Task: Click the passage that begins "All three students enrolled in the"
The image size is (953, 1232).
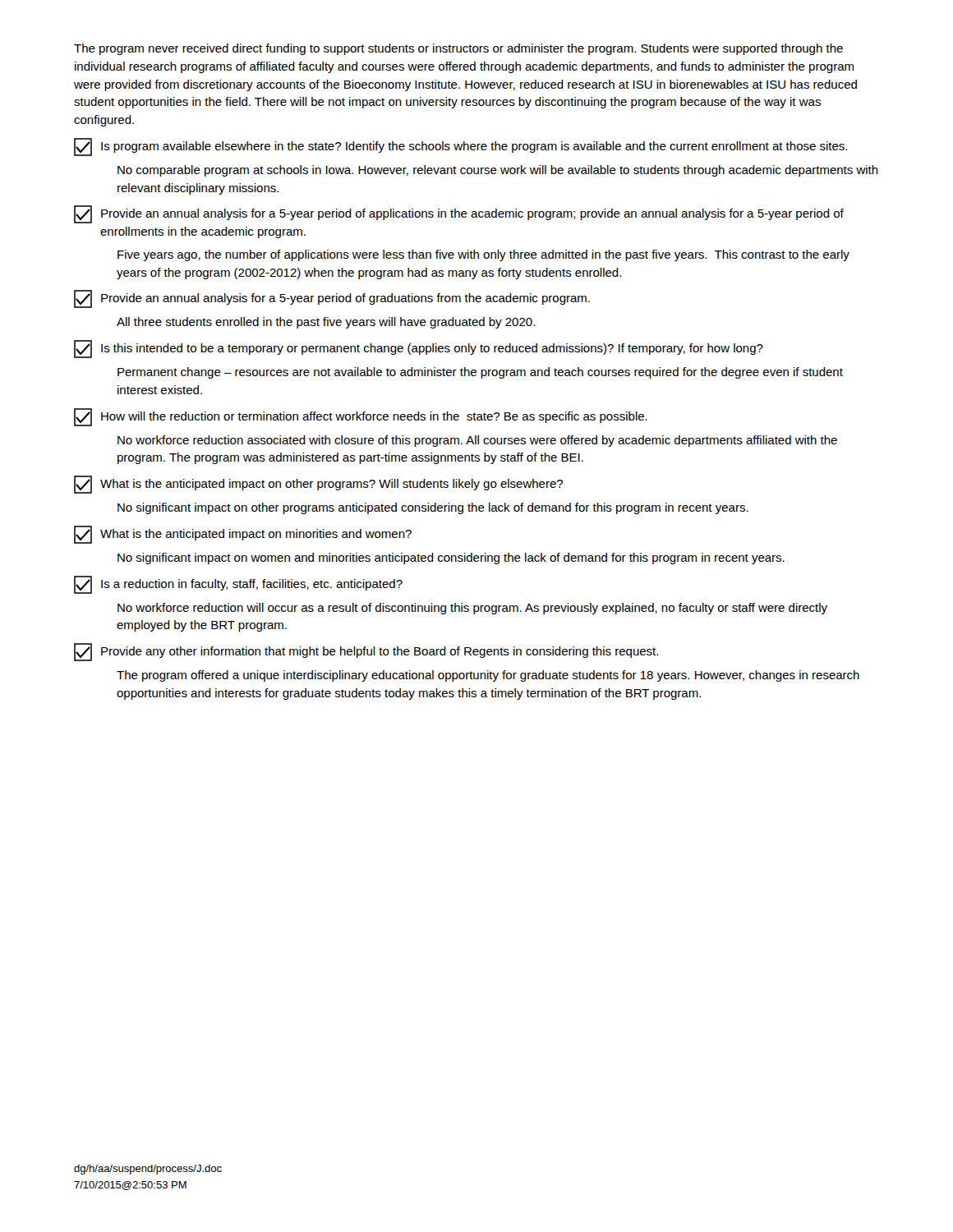Action: click(x=326, y=322)
